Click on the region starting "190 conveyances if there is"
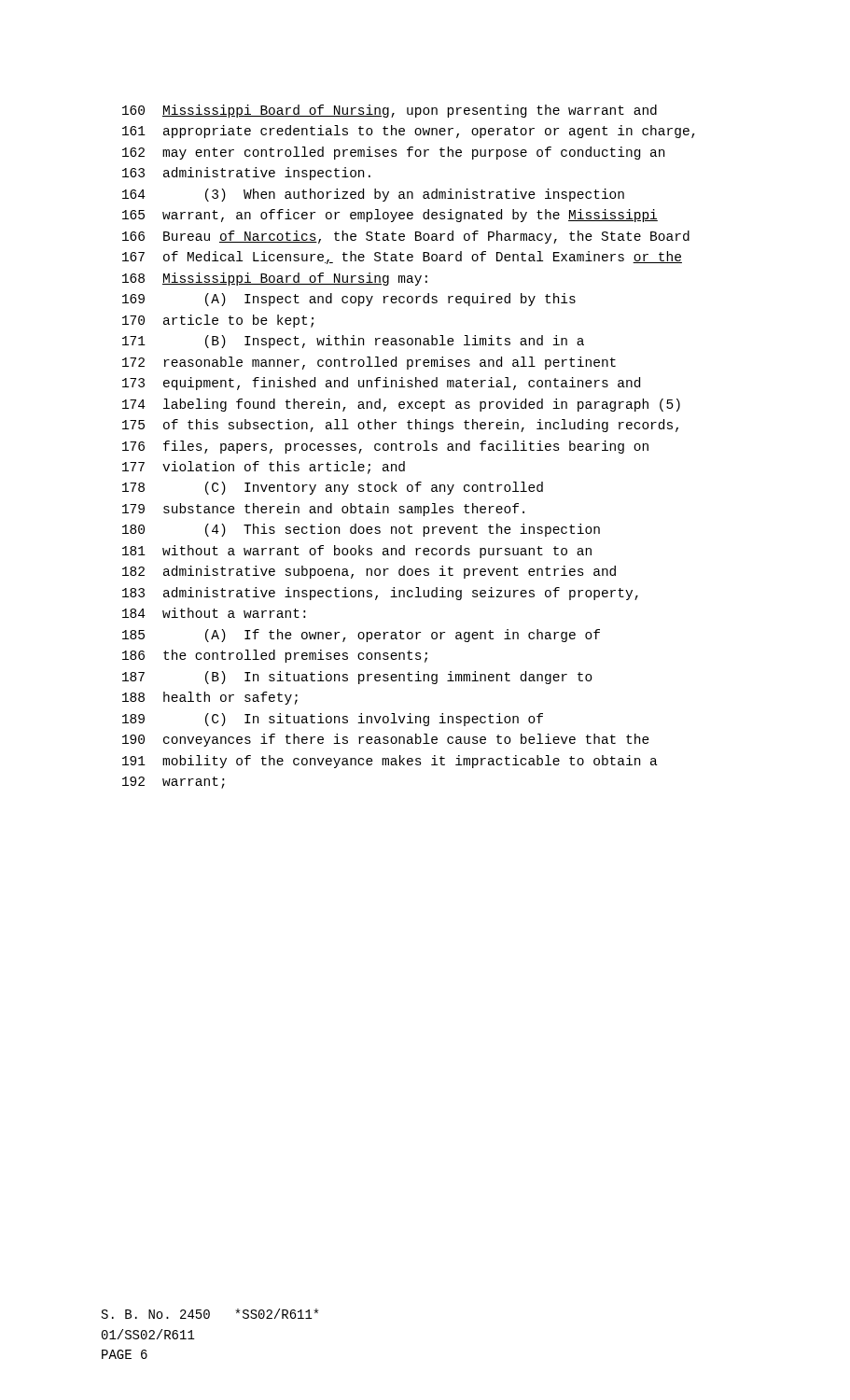 click(375, 740)
